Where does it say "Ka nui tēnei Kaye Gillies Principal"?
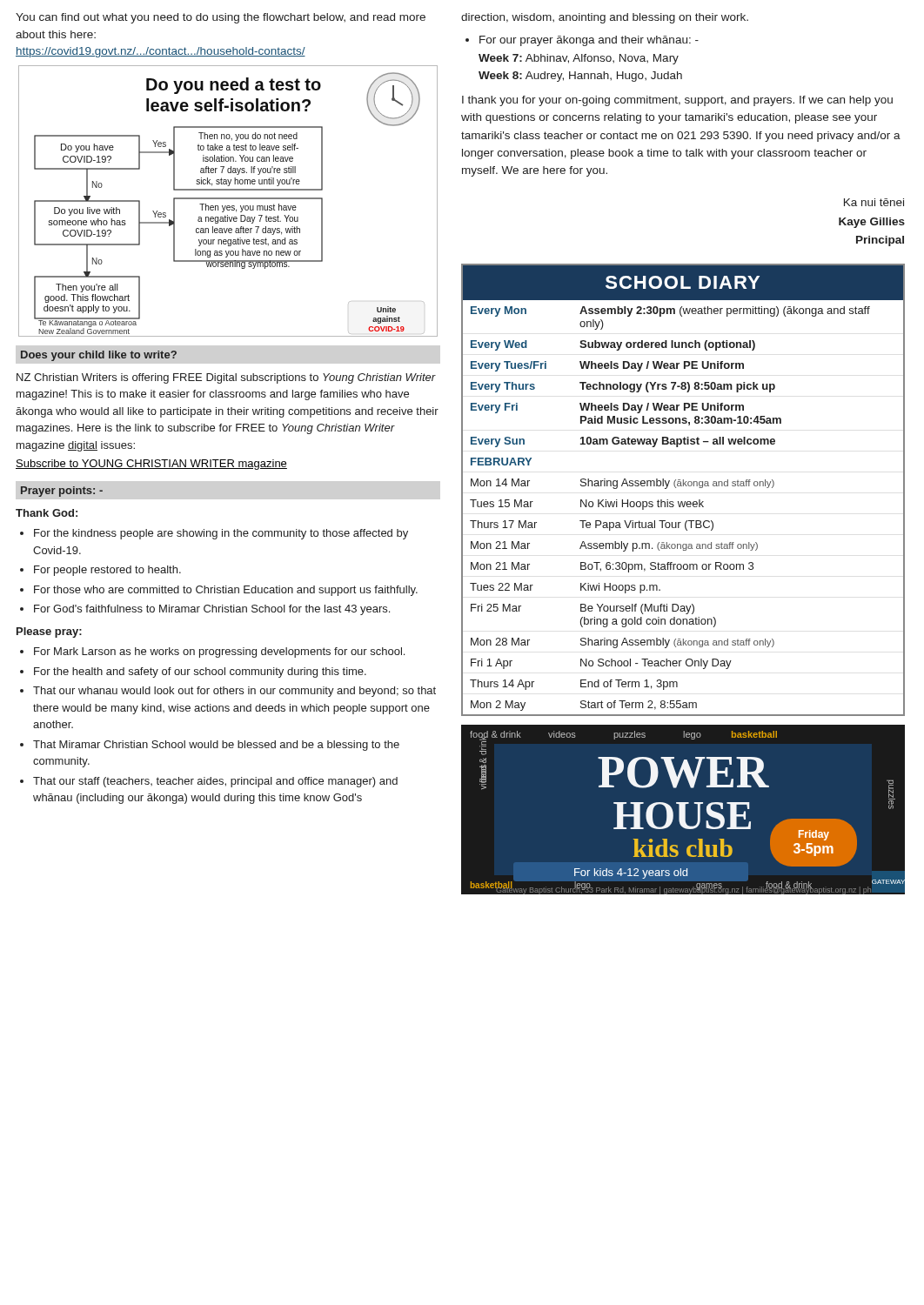The height and width of the screenshot is (1305, 924). (x=874, y=202)
